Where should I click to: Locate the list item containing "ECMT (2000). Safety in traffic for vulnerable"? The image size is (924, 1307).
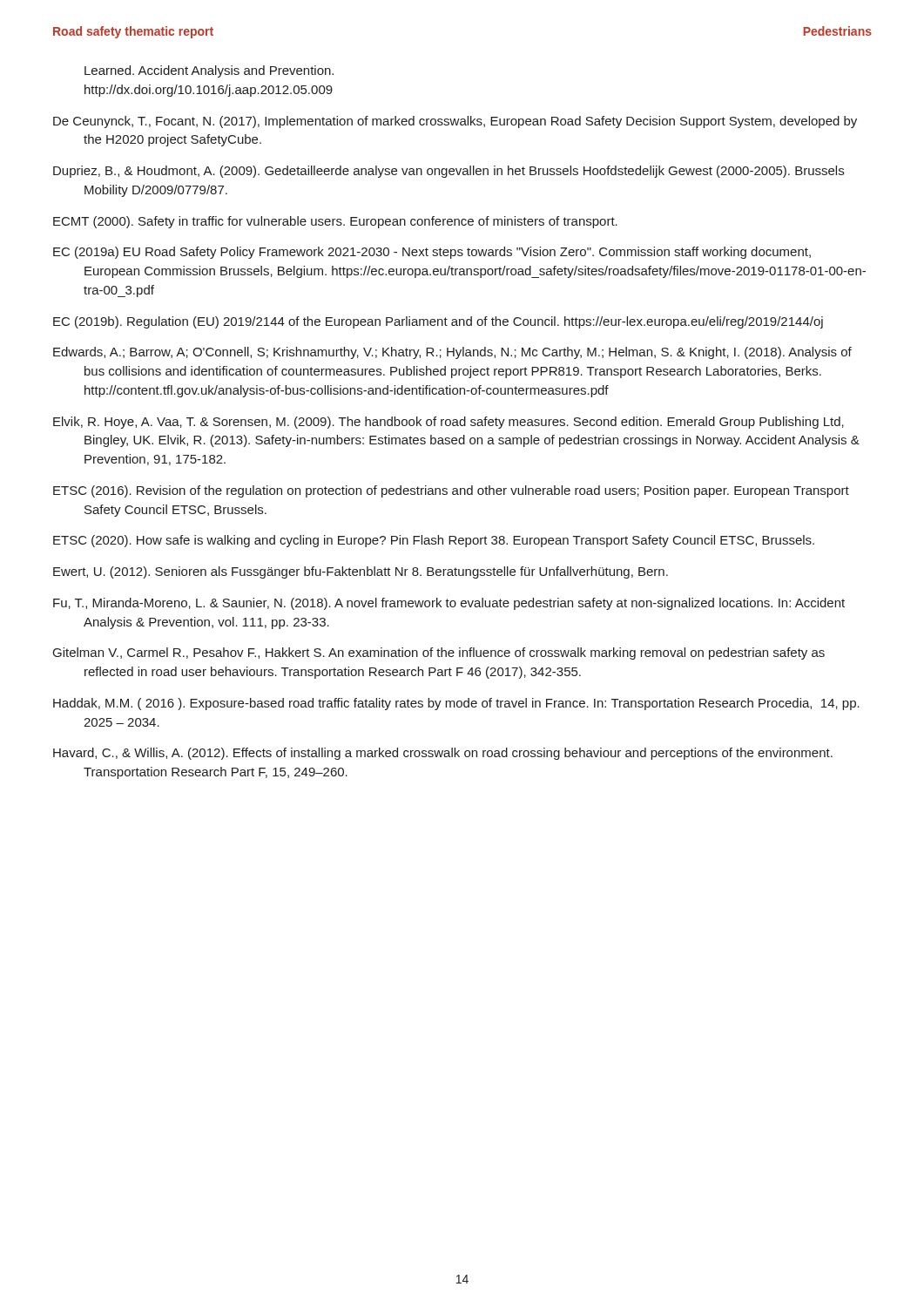pyautogui.click(x=335, y=220)
